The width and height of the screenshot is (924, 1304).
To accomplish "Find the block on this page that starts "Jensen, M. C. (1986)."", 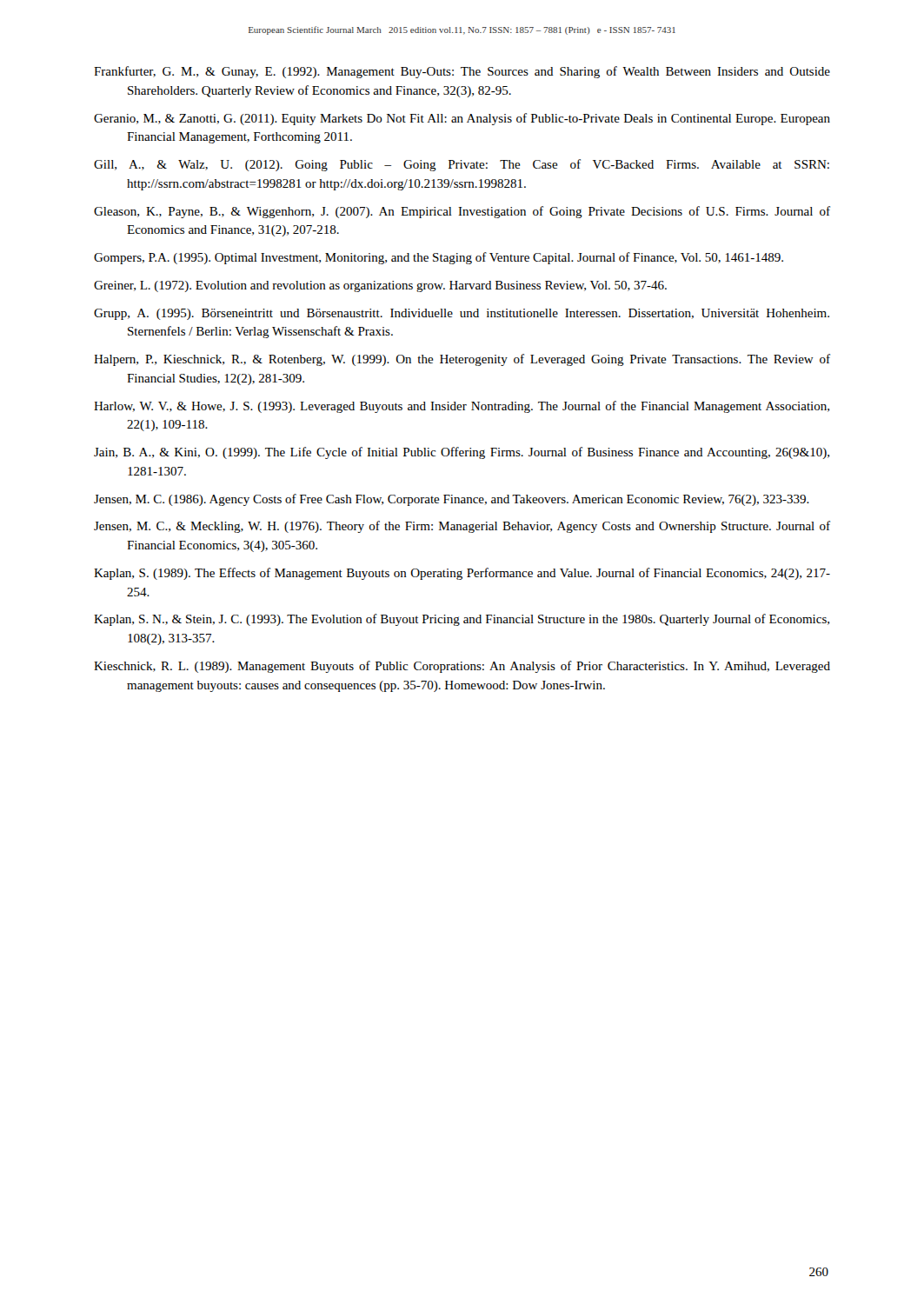I will 452,499.
